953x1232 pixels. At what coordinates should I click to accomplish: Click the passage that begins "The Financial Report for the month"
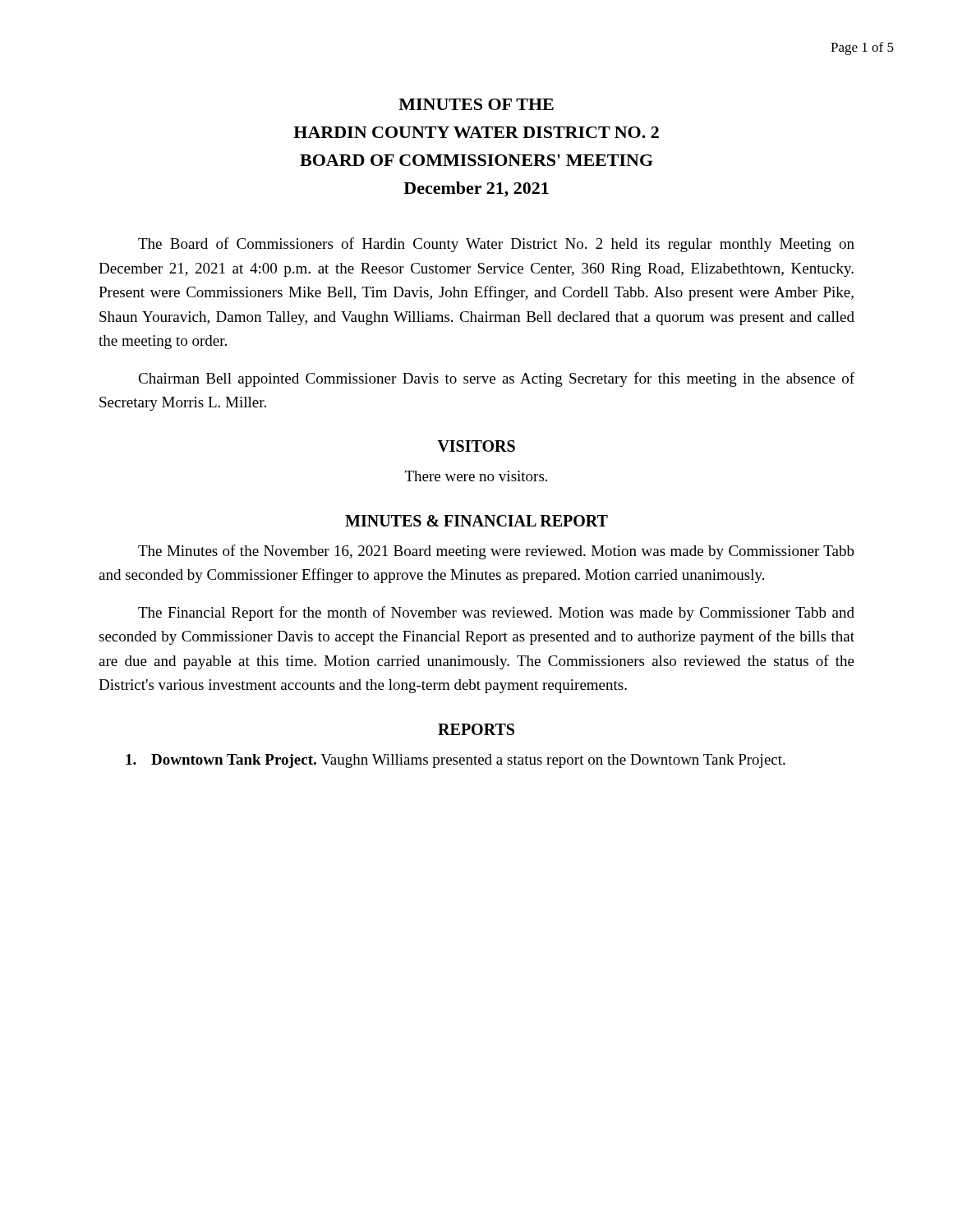476,648
